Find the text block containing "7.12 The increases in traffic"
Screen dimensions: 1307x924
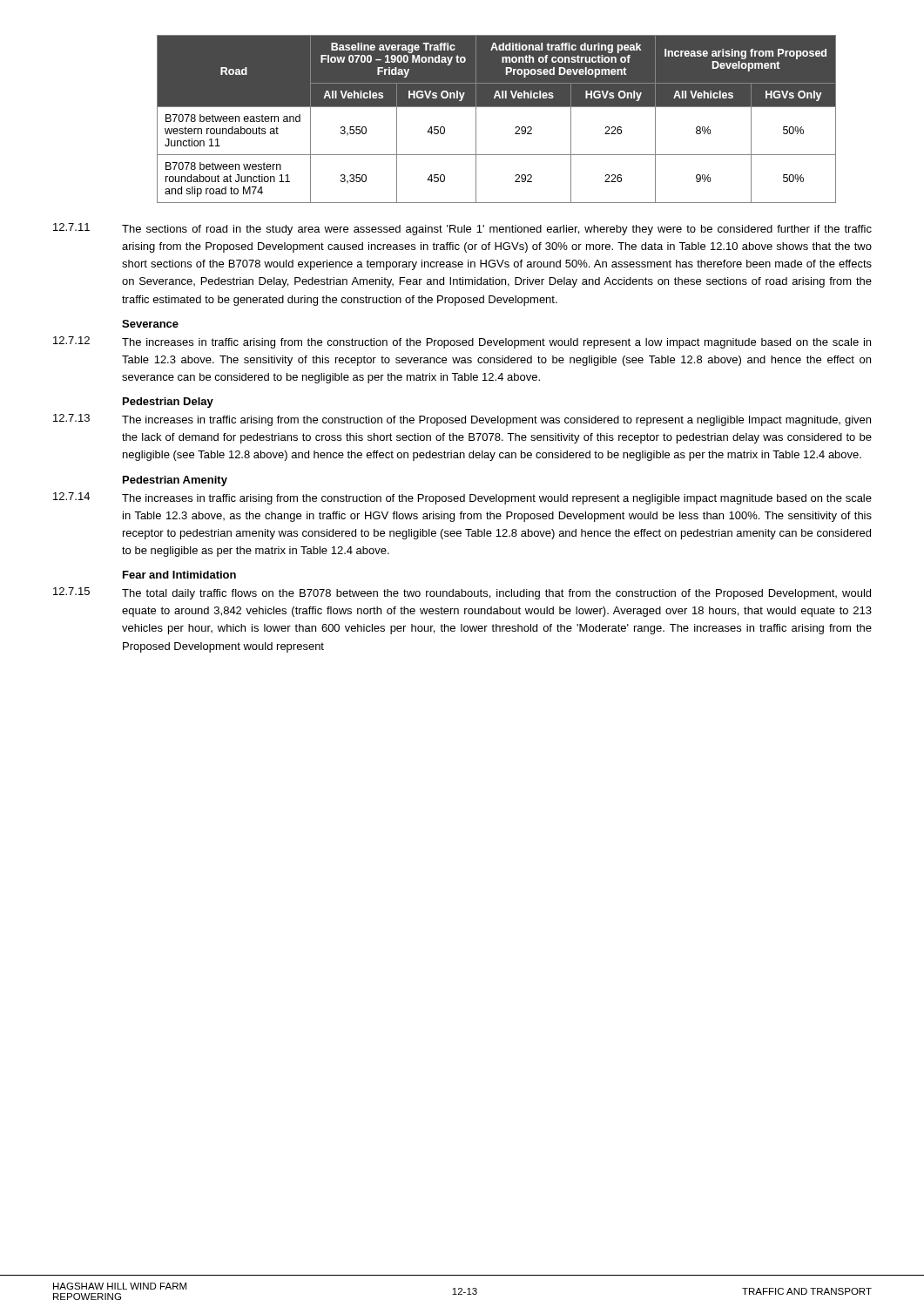(462, 360)
